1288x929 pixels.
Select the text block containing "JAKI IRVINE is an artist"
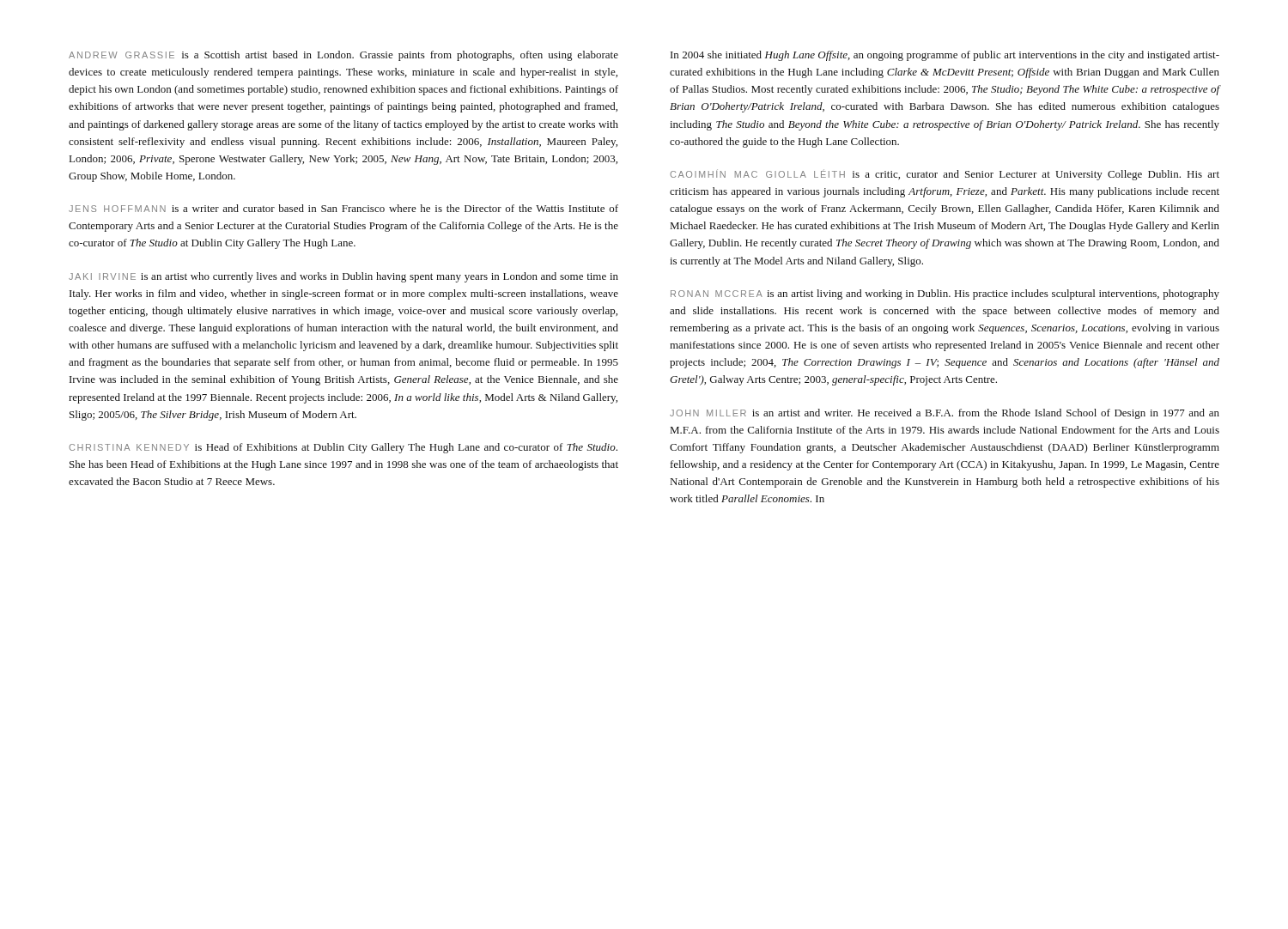[343, 345]
